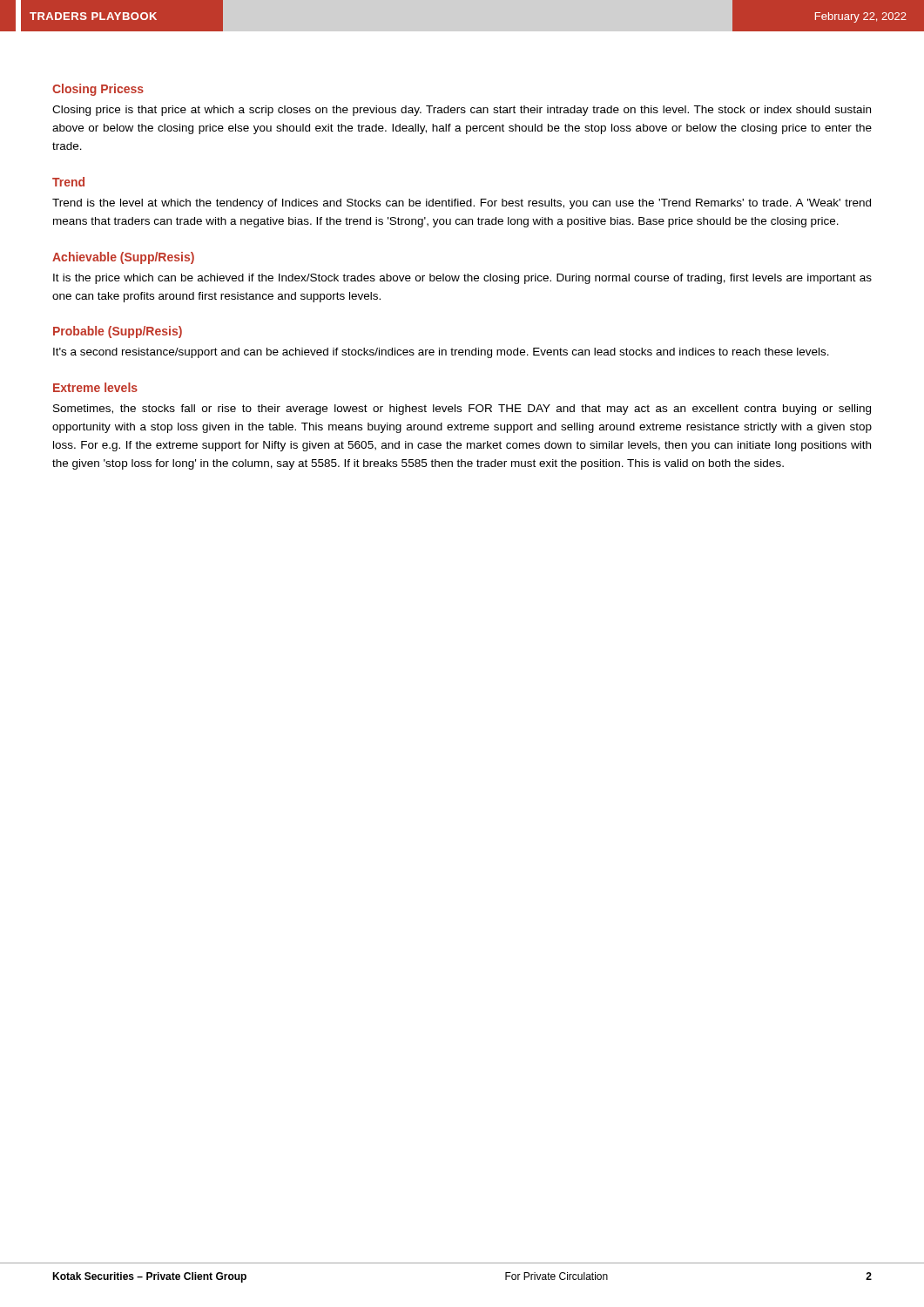
Task: Find "Closing Pricess" on this page
Action: [98, 89]
